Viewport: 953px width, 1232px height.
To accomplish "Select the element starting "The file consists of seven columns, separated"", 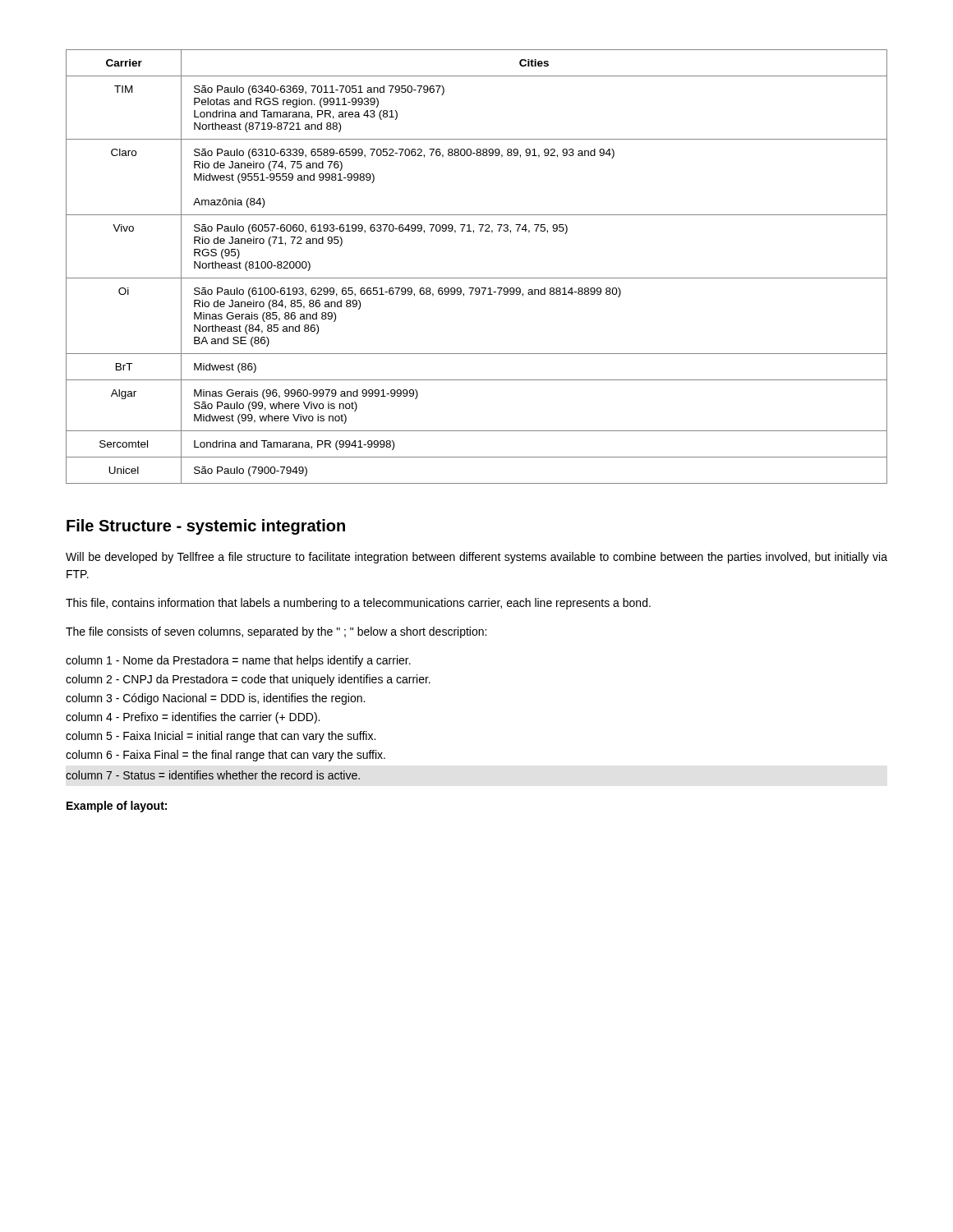I will click(277, 632).
